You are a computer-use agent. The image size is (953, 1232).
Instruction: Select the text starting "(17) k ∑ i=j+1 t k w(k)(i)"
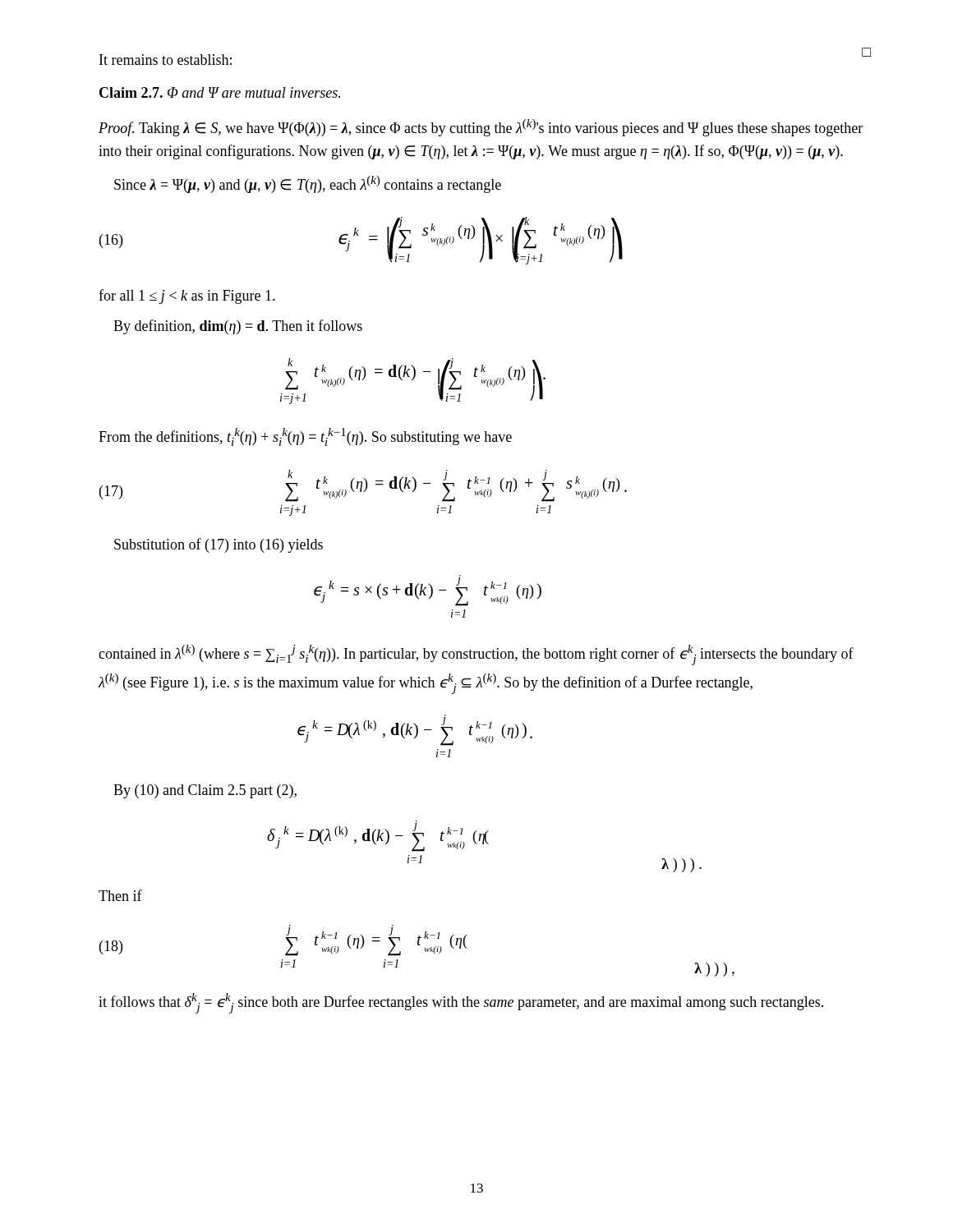(x=485, y=492)
